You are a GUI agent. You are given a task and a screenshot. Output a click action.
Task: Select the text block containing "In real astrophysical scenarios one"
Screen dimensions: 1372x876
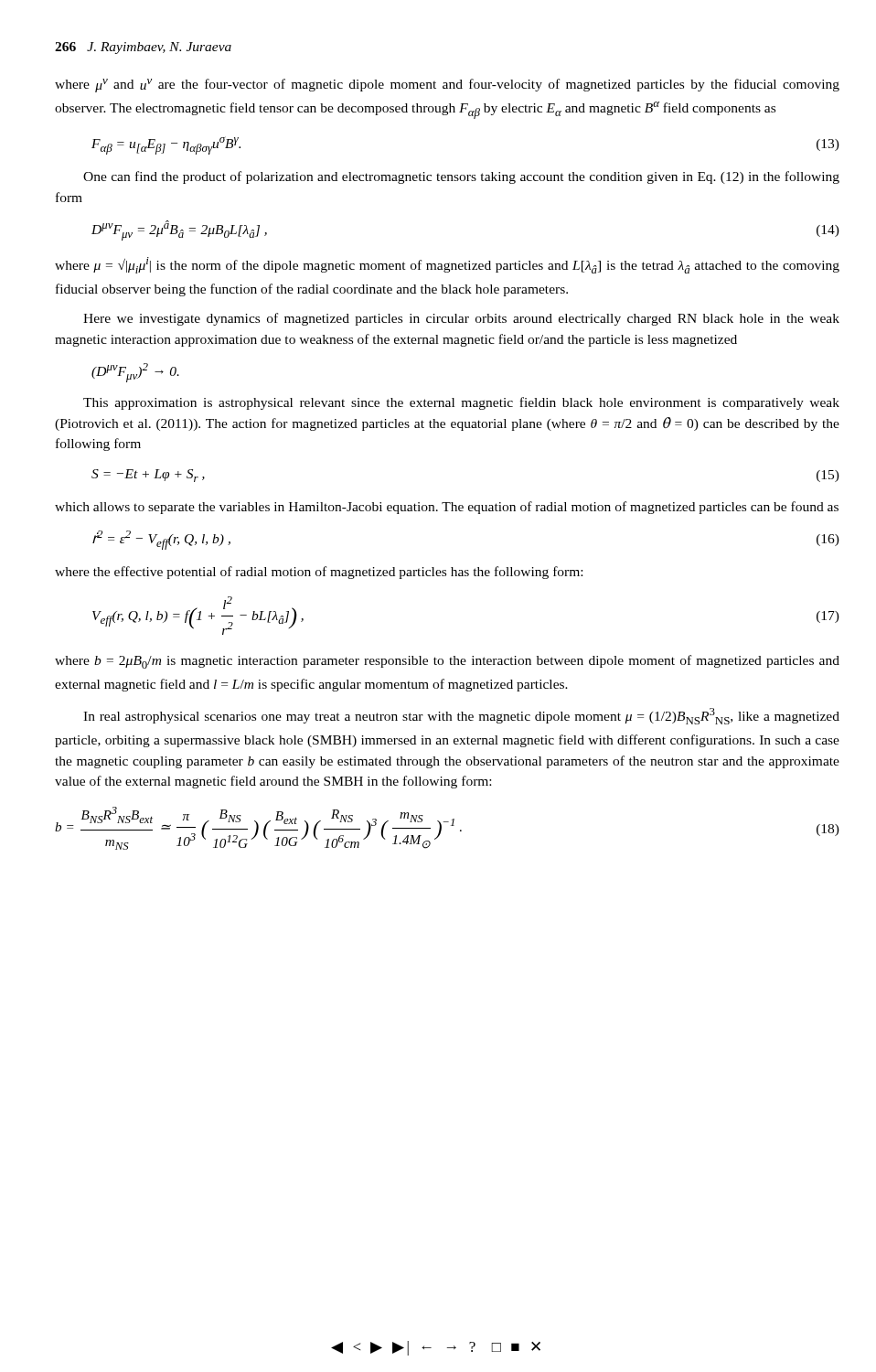(447, 746)
